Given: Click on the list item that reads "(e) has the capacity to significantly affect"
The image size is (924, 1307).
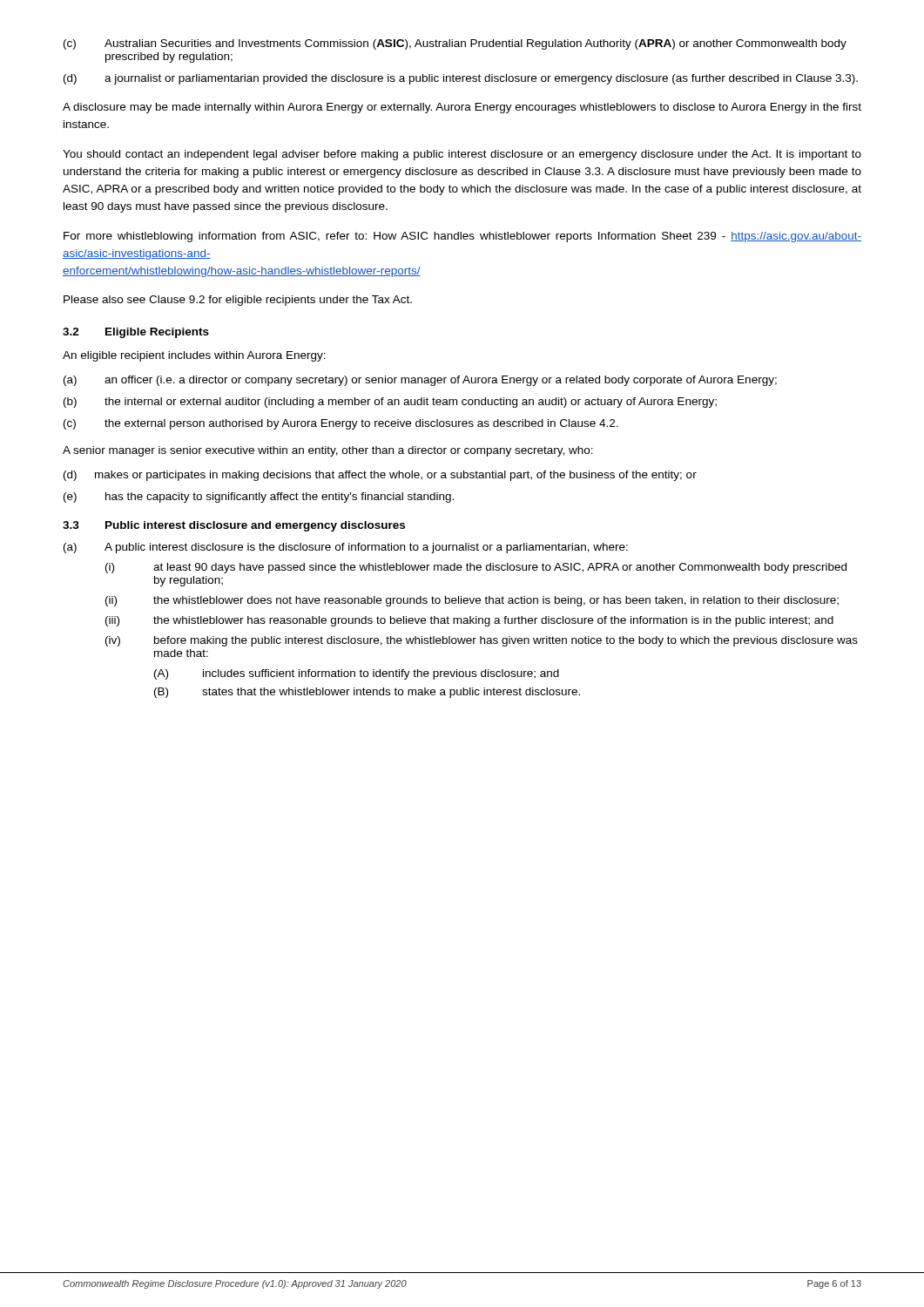Looking at the screenshot, I should [462, 496].
